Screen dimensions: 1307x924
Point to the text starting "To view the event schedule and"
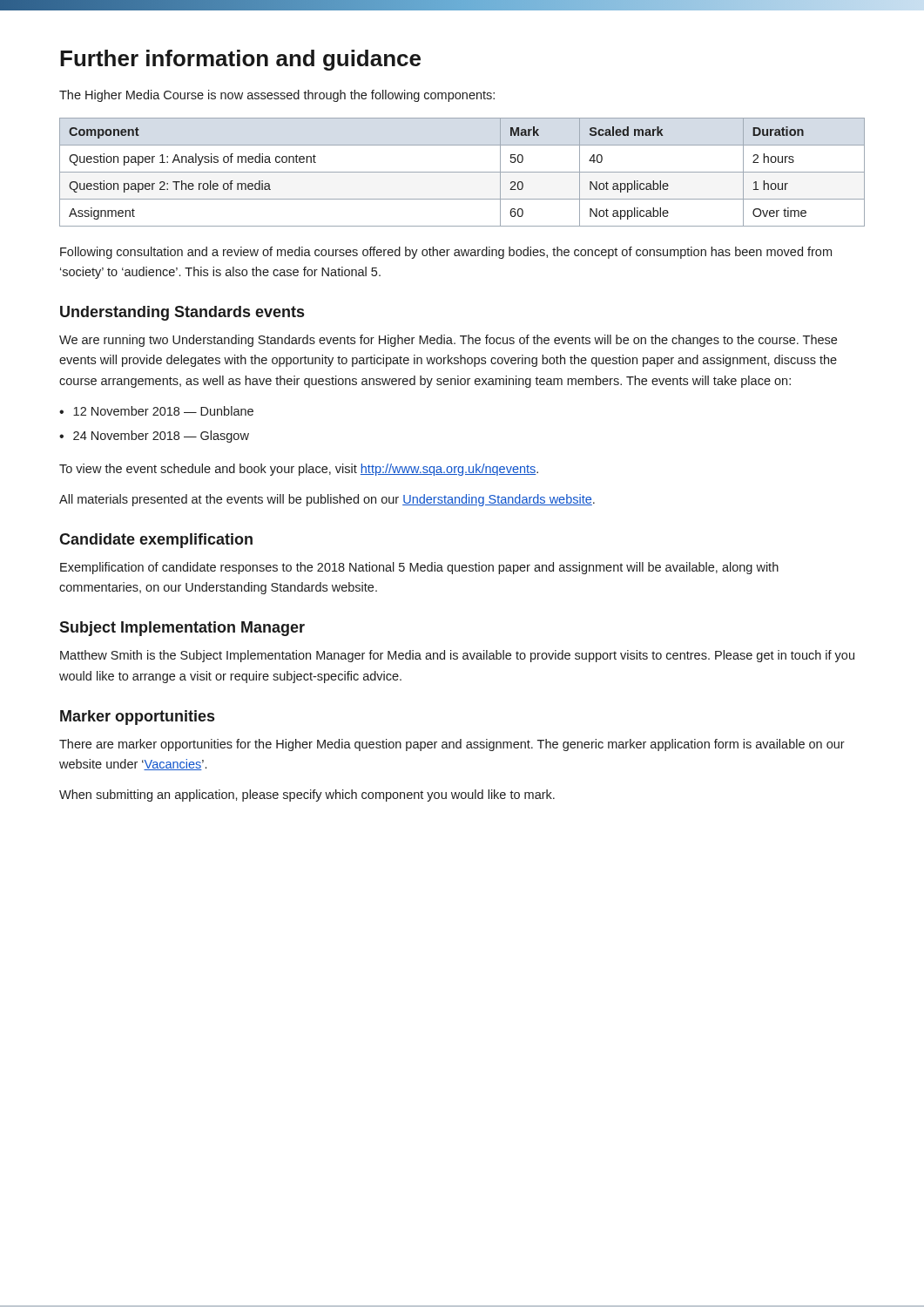(299, 468)
